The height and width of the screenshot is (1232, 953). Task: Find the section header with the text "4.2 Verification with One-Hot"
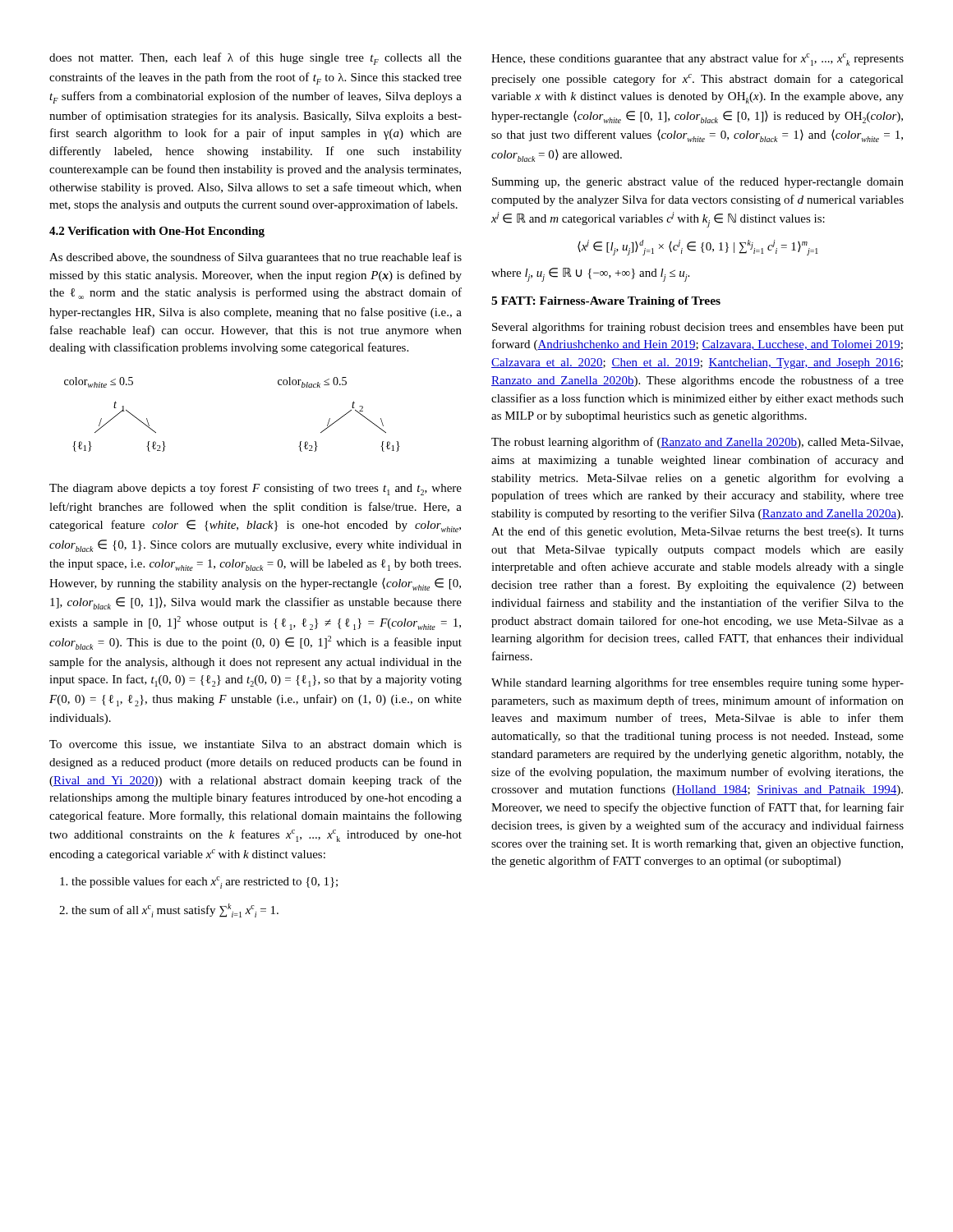point(255,232)
